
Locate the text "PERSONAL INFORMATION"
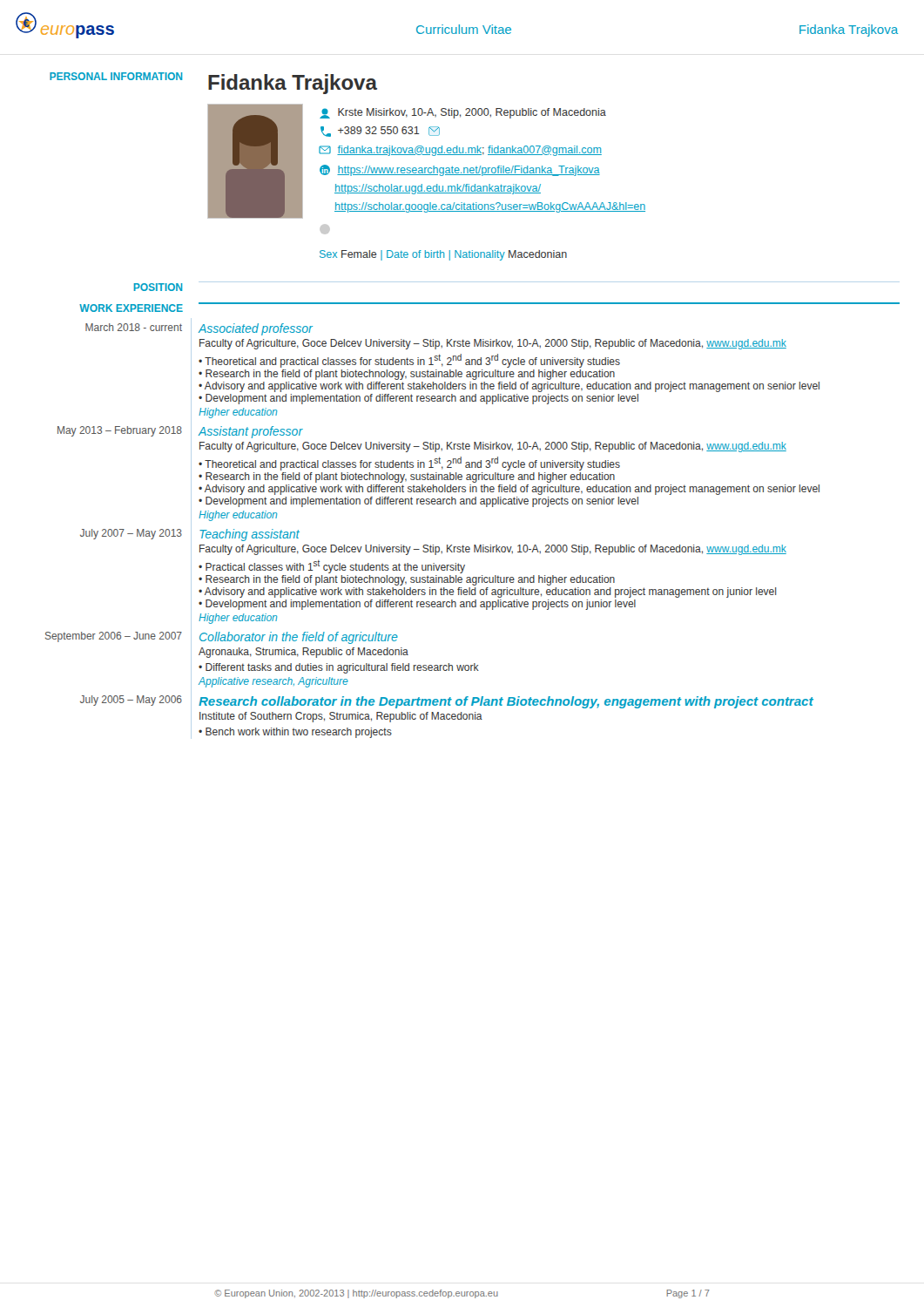coord(116,77)
